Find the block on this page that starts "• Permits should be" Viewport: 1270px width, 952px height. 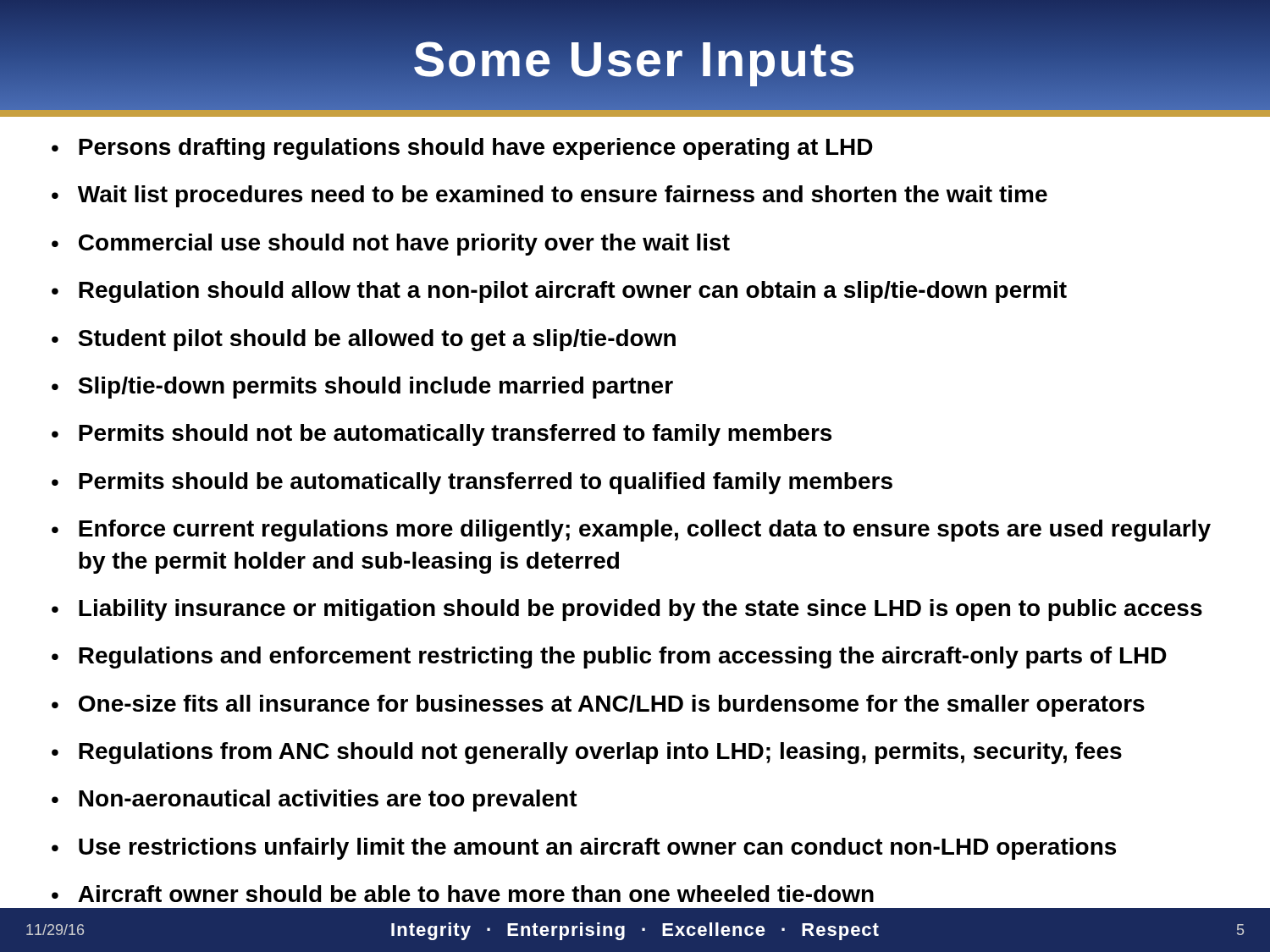(x=472, y=481)
